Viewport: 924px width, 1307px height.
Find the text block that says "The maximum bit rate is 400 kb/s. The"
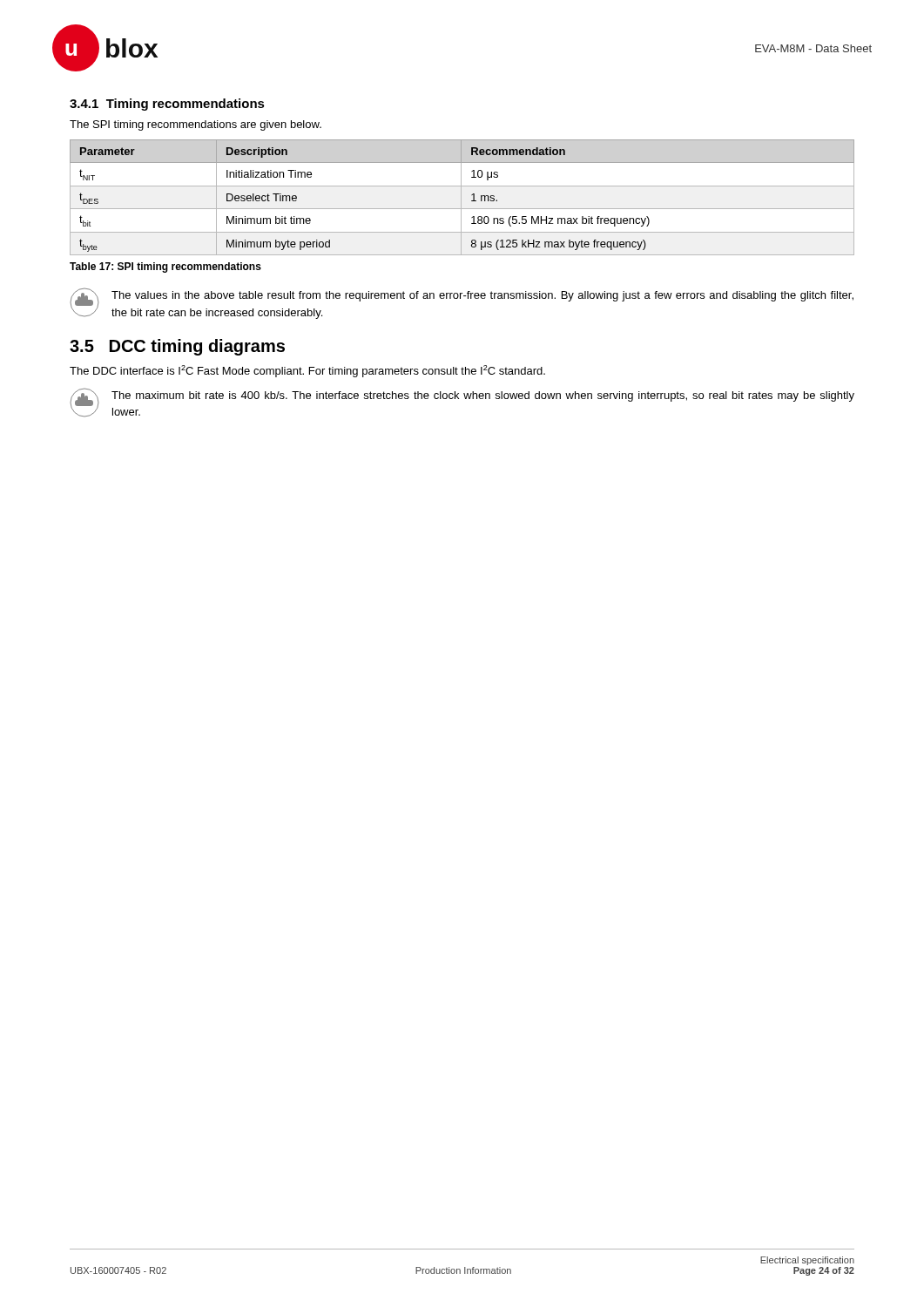(483, 403)
